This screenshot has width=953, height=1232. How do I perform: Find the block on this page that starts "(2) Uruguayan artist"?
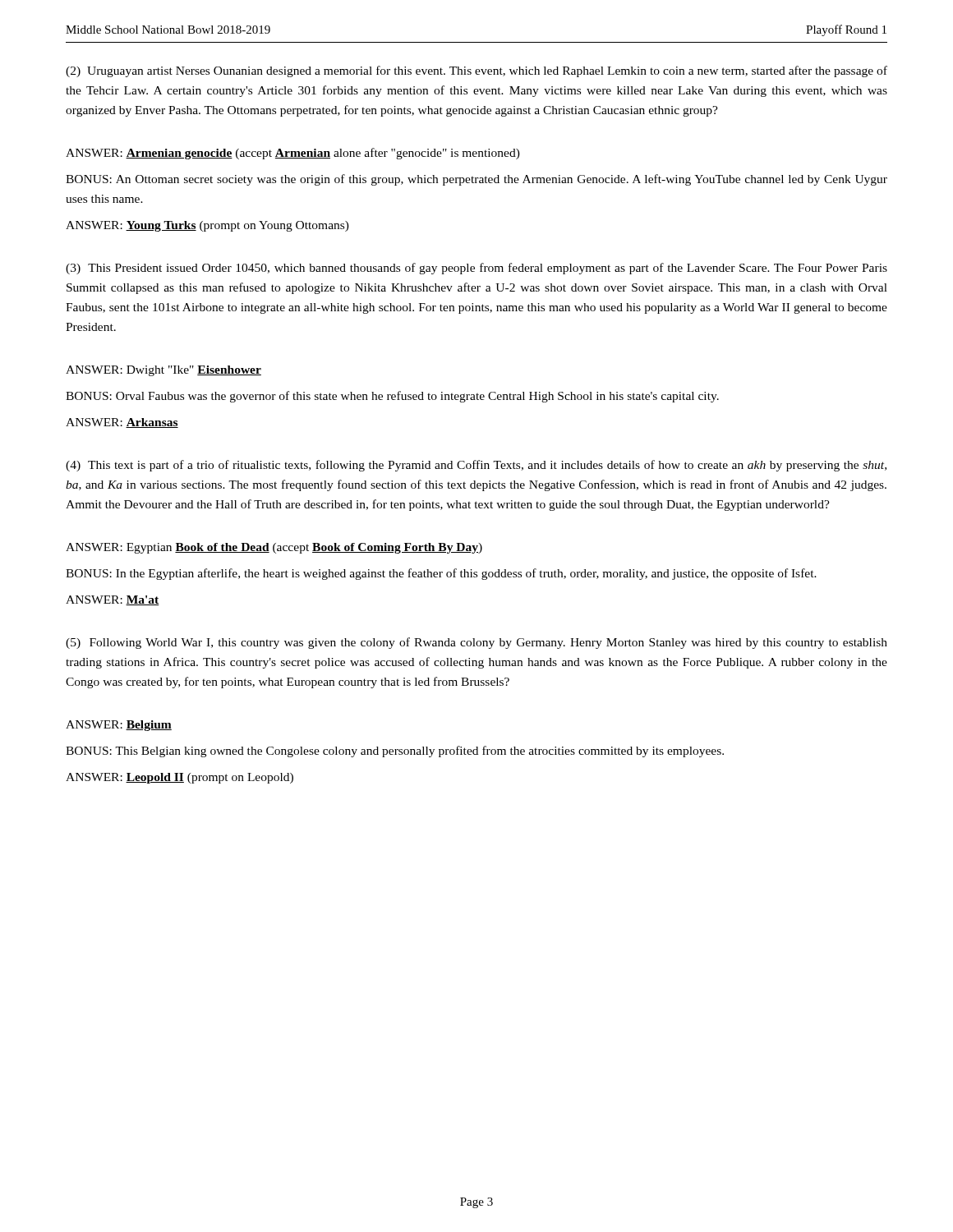476,90
